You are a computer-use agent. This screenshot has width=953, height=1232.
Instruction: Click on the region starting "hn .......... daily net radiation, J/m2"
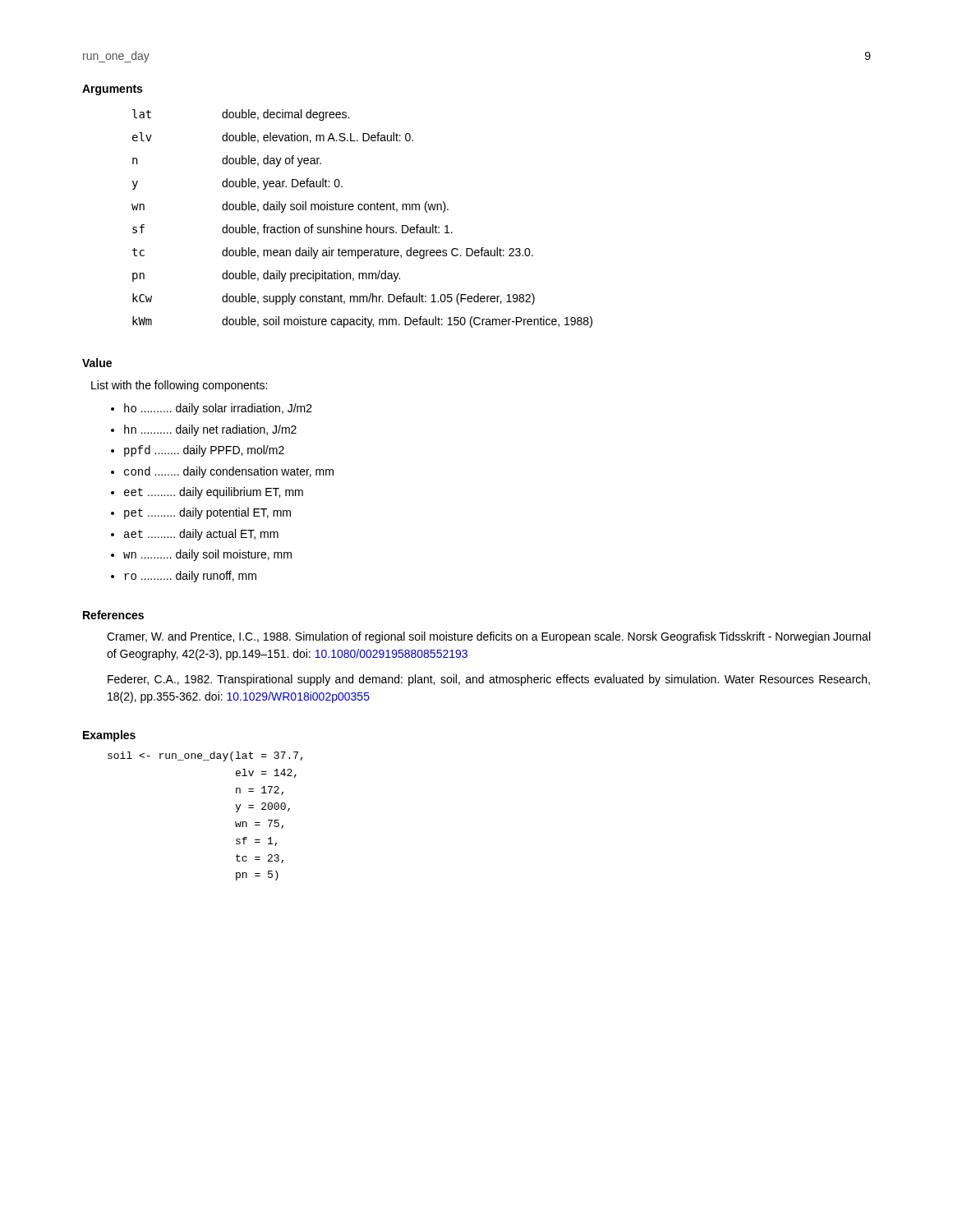click(x=210, y=430)
